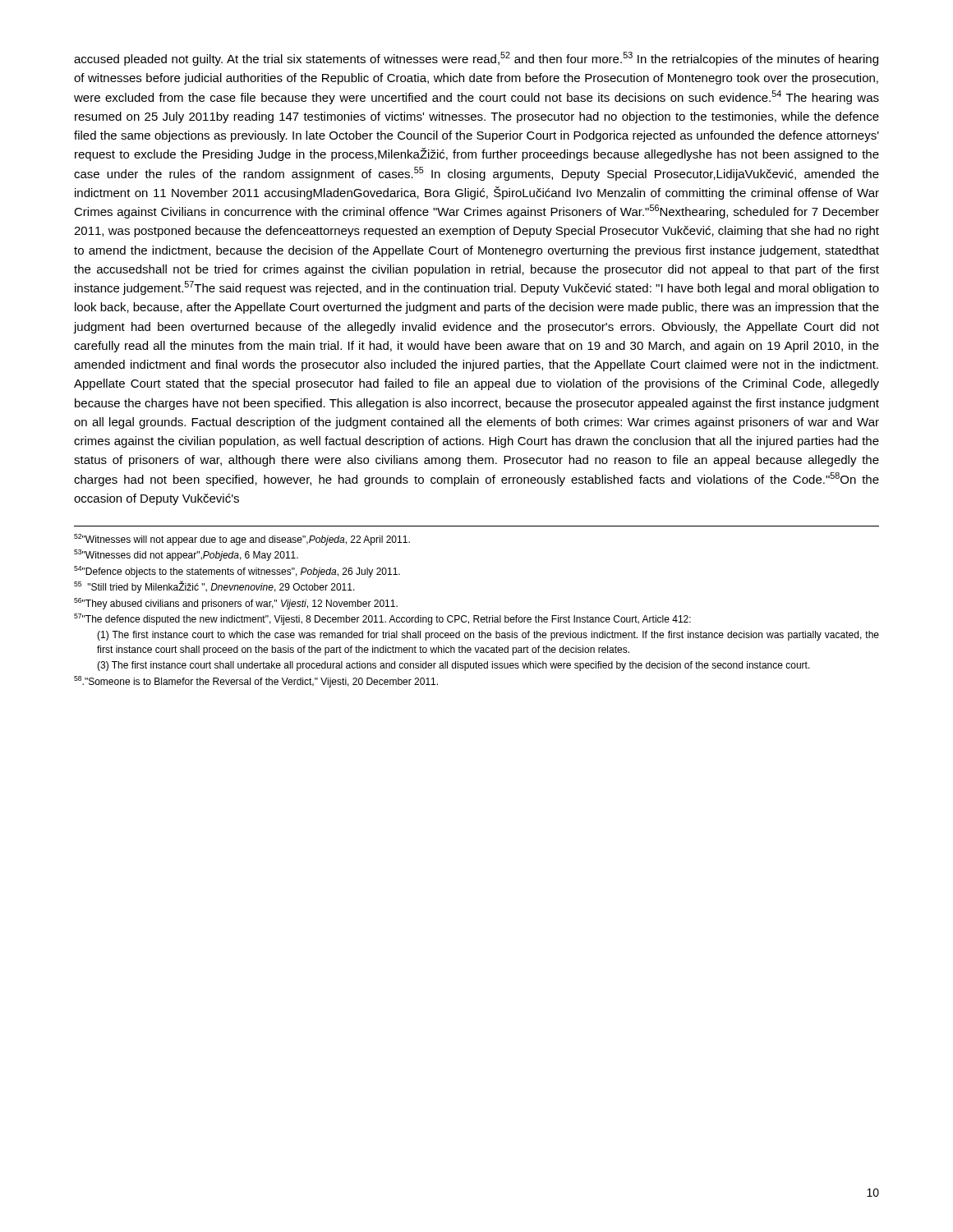Point to the text starting ""Someone is to Blamefor the Reversal of the"
Viewport: 953px width, 1232px height.
coord(256,681)
